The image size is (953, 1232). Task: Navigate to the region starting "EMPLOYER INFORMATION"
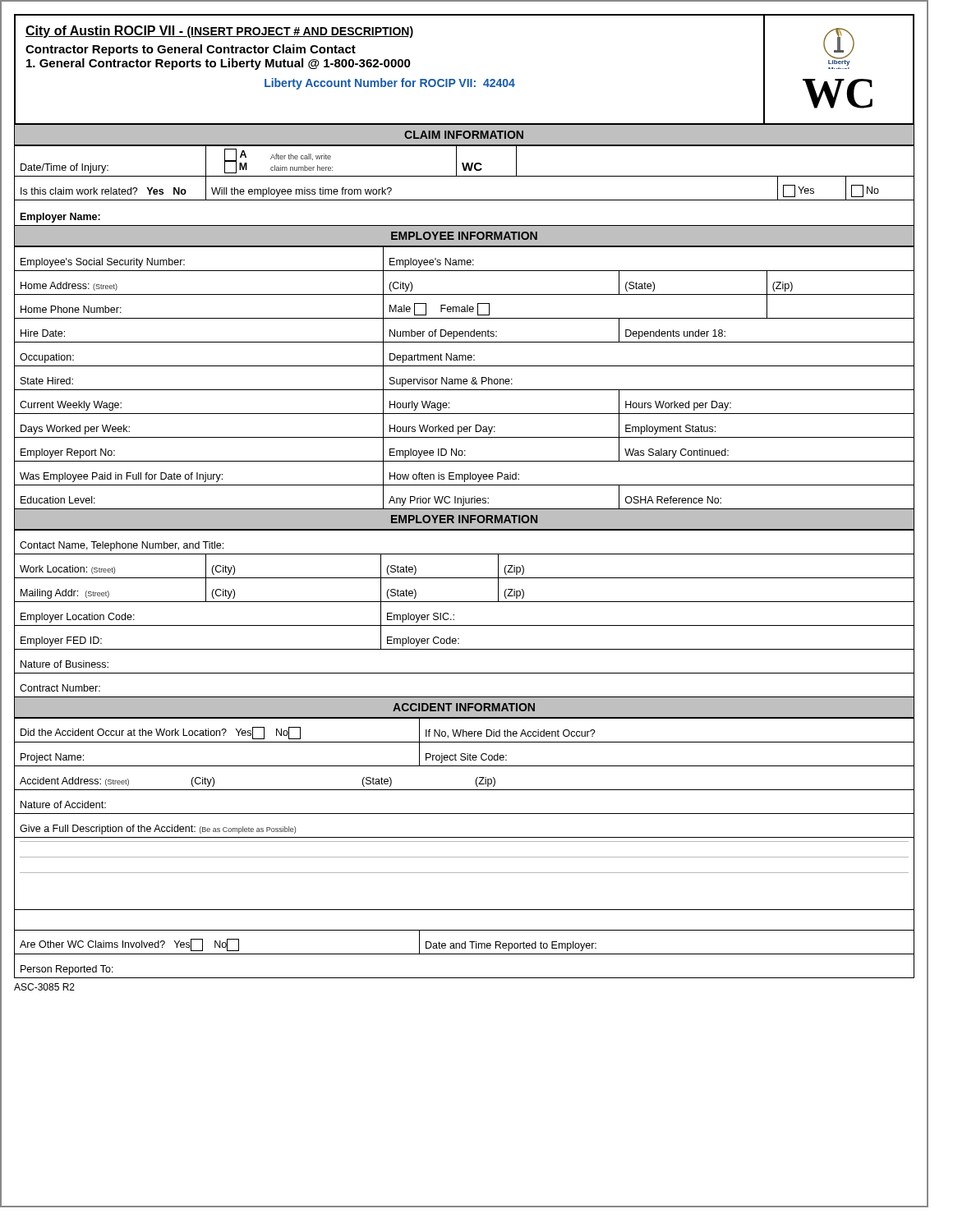(464, 519)
